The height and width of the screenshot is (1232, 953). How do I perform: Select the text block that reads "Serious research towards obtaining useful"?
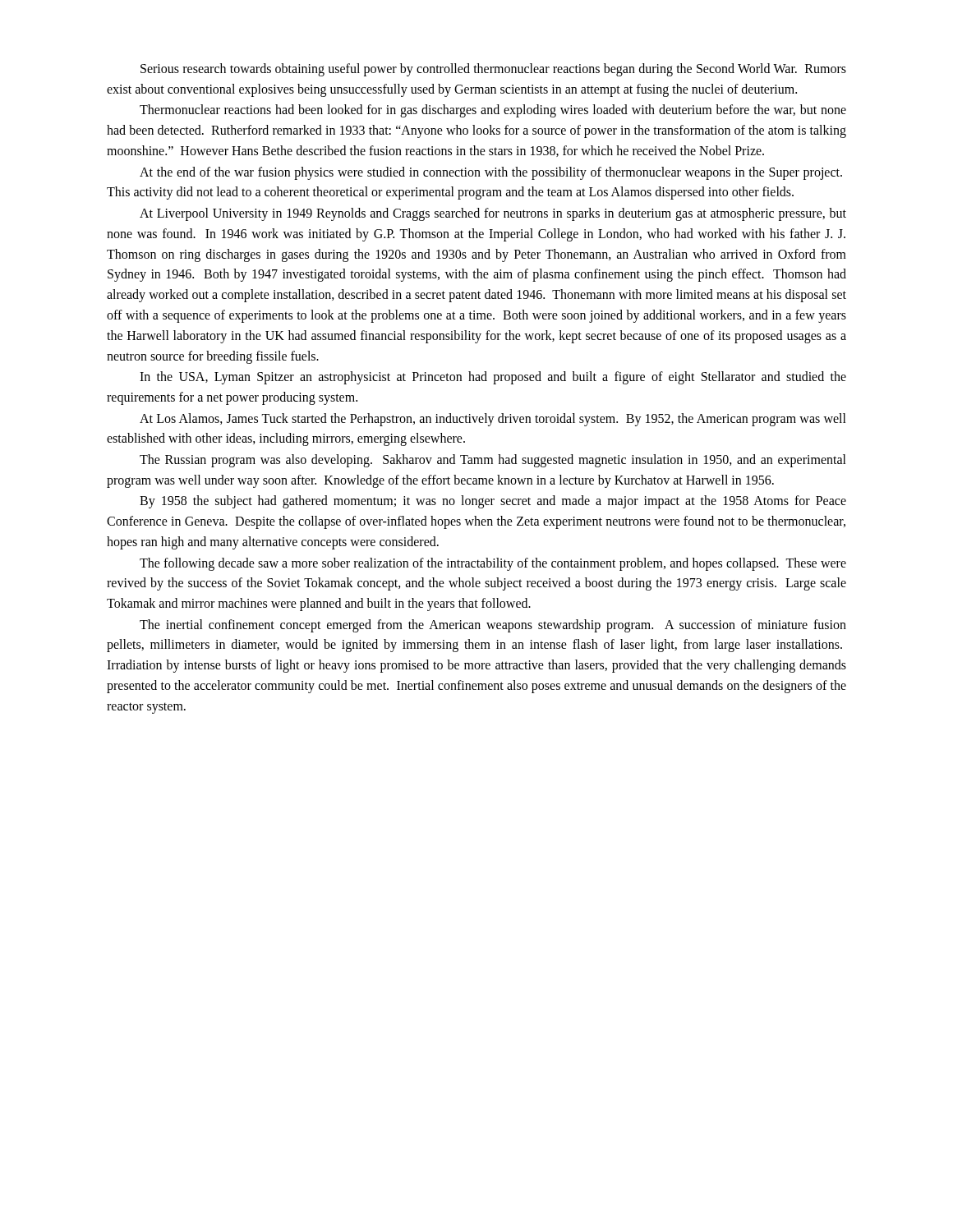[x=476, y=388]
